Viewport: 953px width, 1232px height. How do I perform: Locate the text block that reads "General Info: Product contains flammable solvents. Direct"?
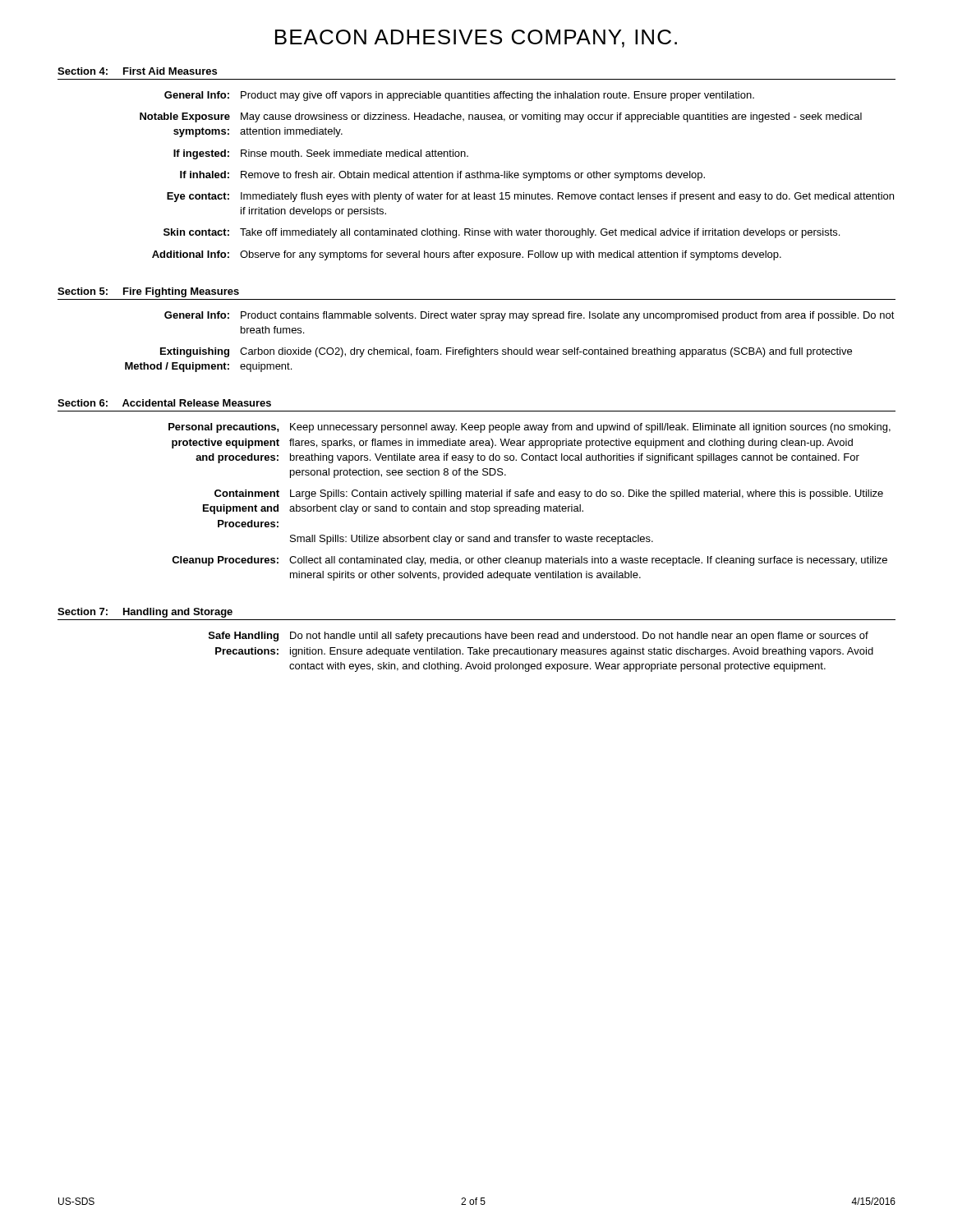tap(476, 323)
